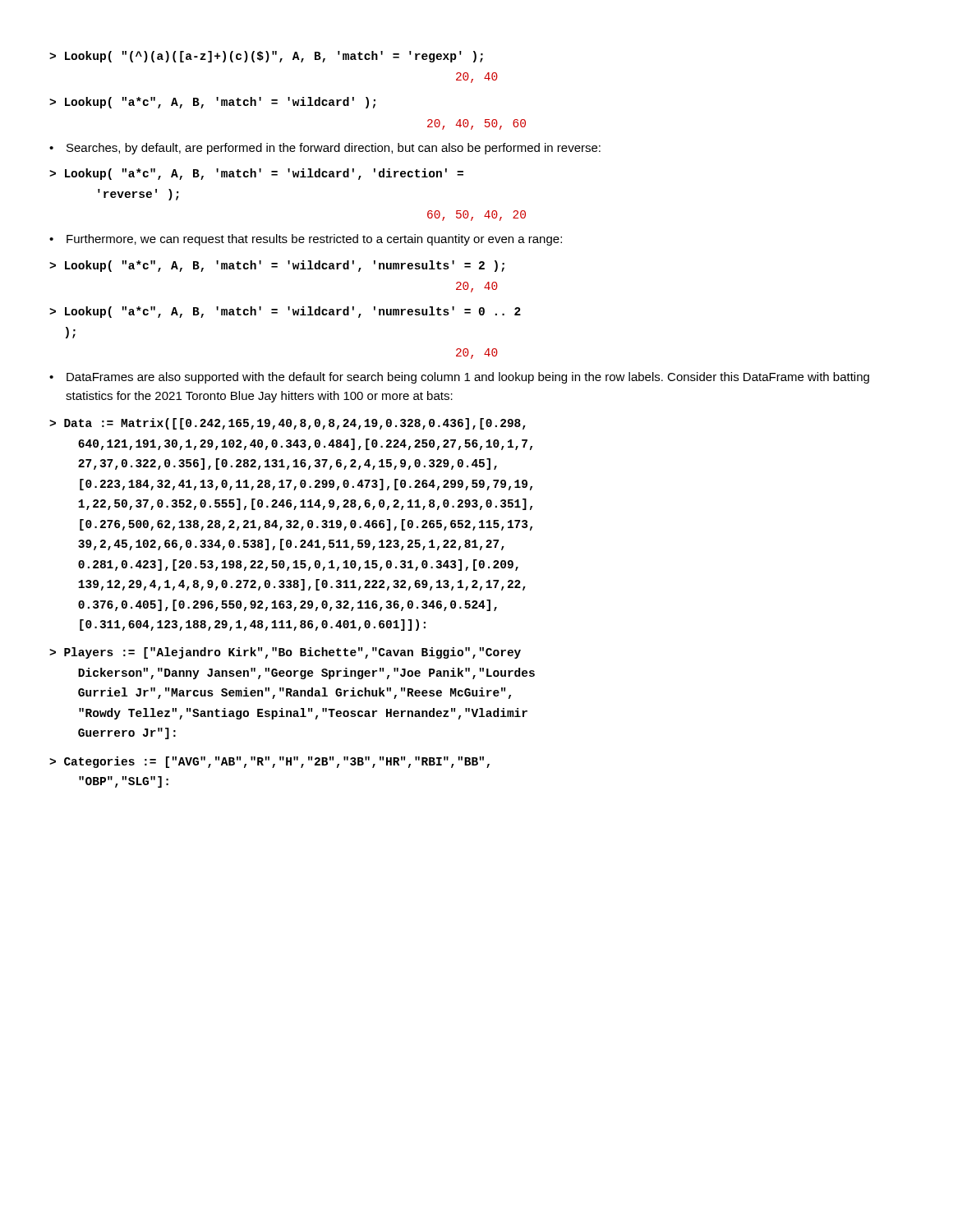Locate the text "60, 50, 40, 20"

click(476, 215)
